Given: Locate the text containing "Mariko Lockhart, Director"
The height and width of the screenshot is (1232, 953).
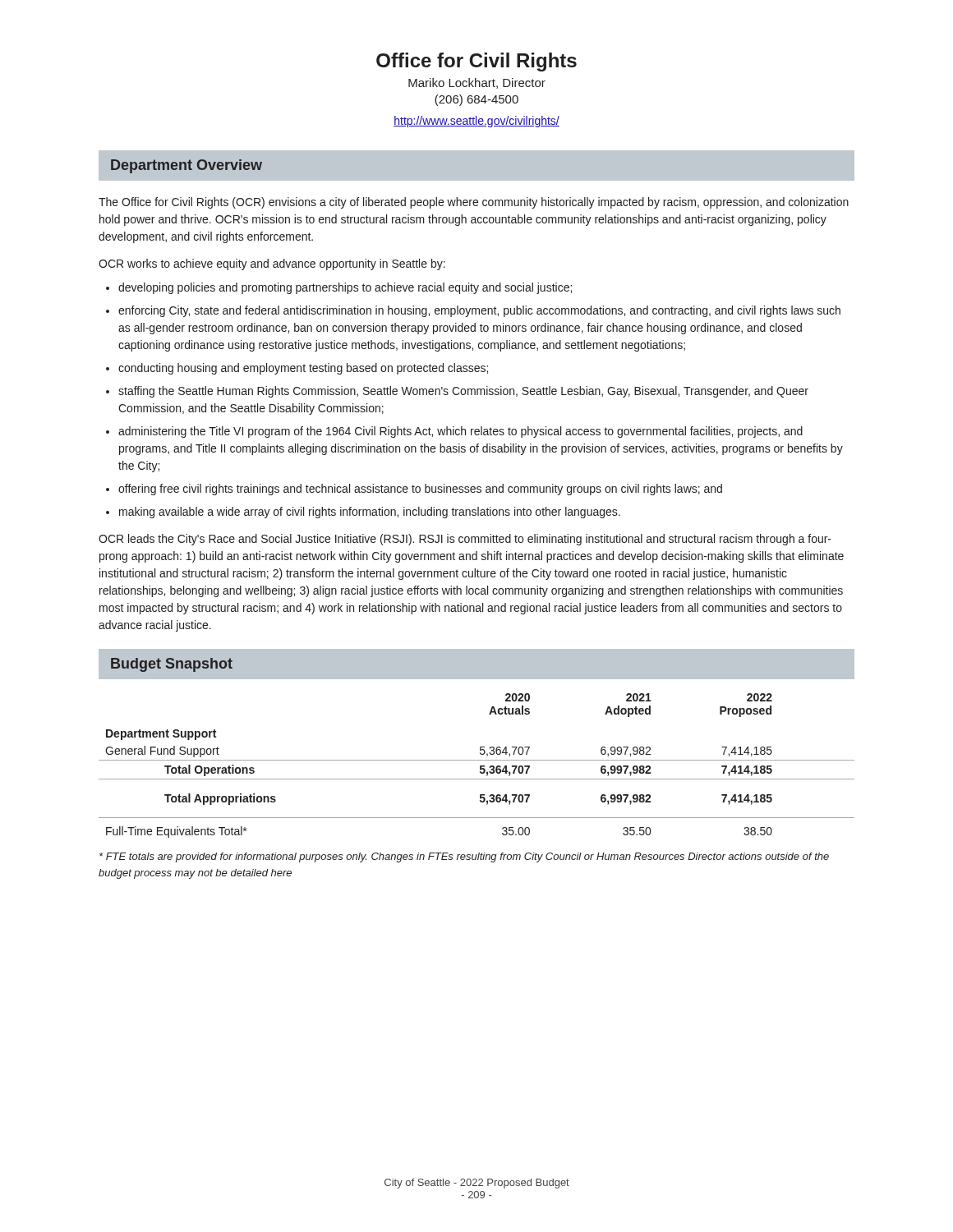Looking at the screenshot, I should 476,83.
